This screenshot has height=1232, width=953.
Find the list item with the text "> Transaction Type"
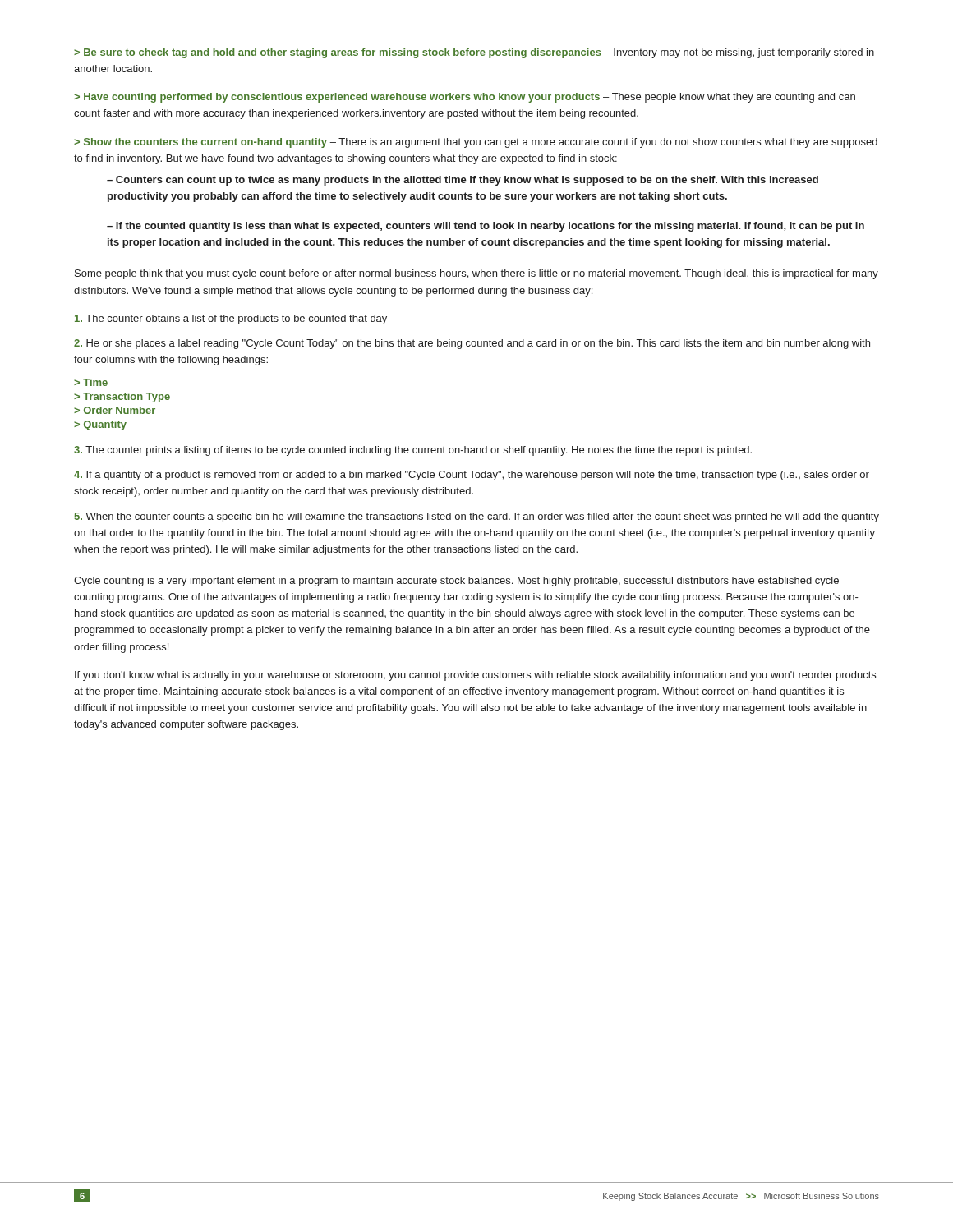click(x=122, y=396)
